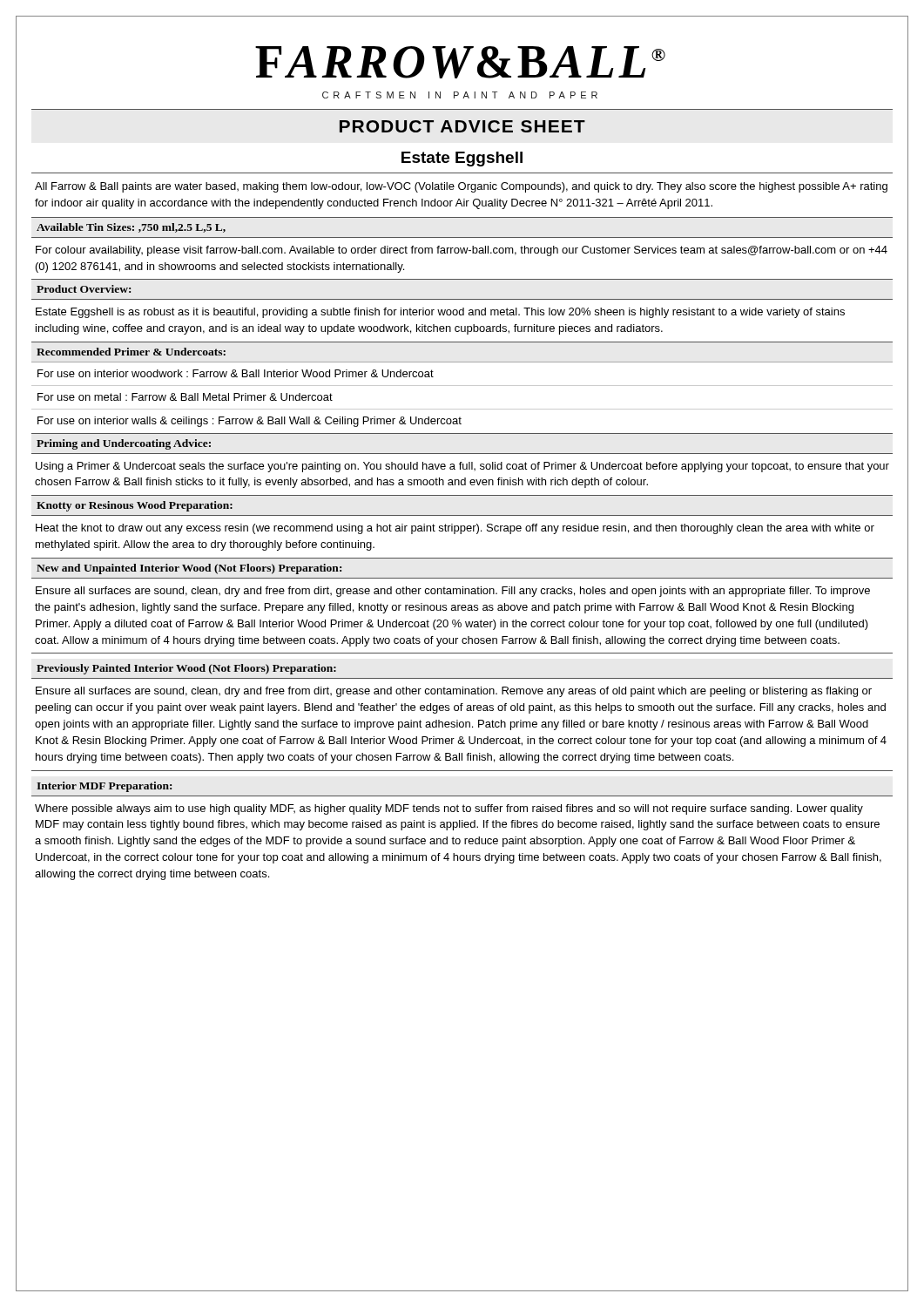Point to the text starting "Estate Eggshell is as robust as it is"
The height and width of the screenshot is (1307, 924).
(440, 320)
